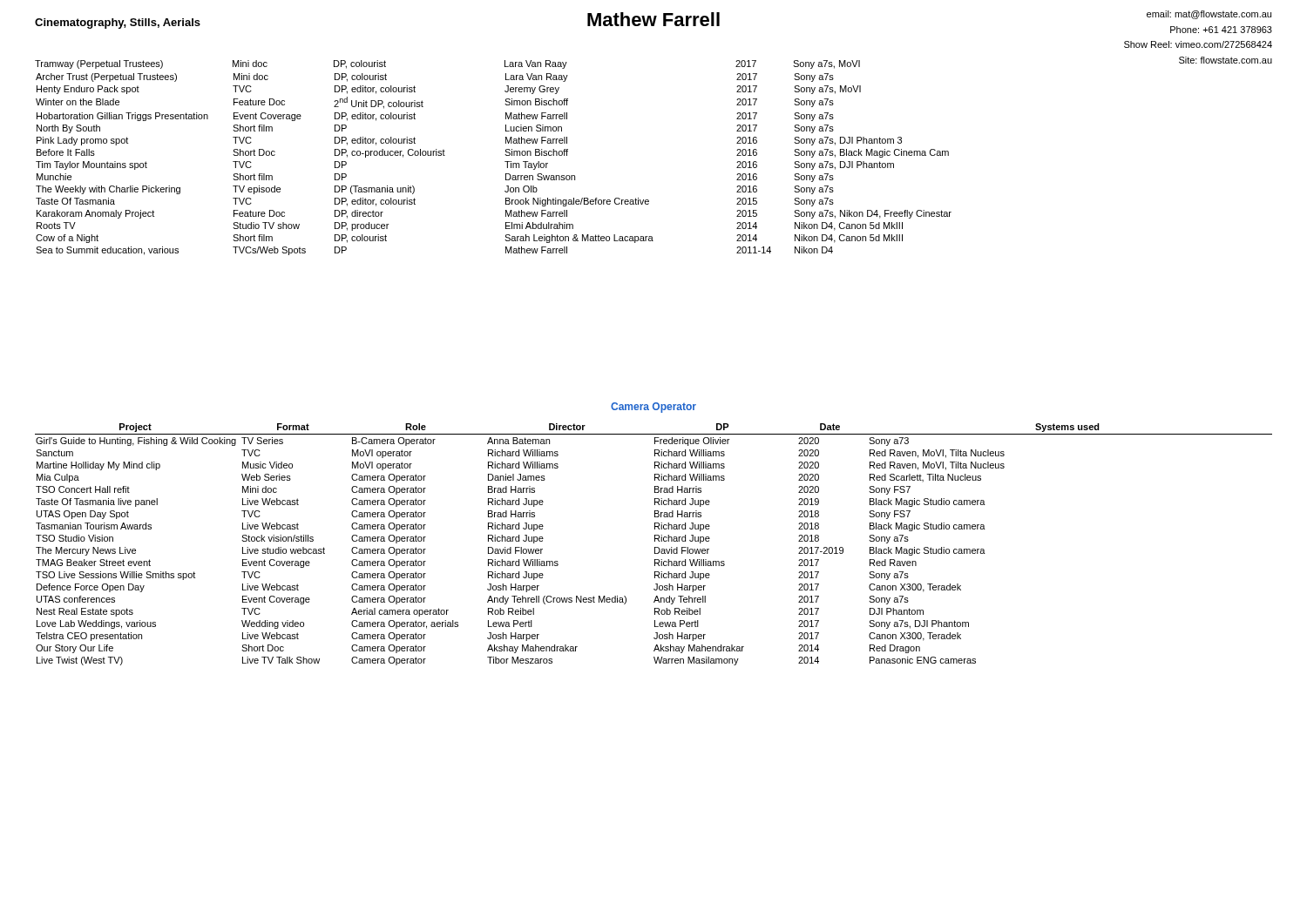Image resolution: width=1307 pixels, height=924 pixels.
Task: Click where it says "Camera Operator"
Action: 654,407
